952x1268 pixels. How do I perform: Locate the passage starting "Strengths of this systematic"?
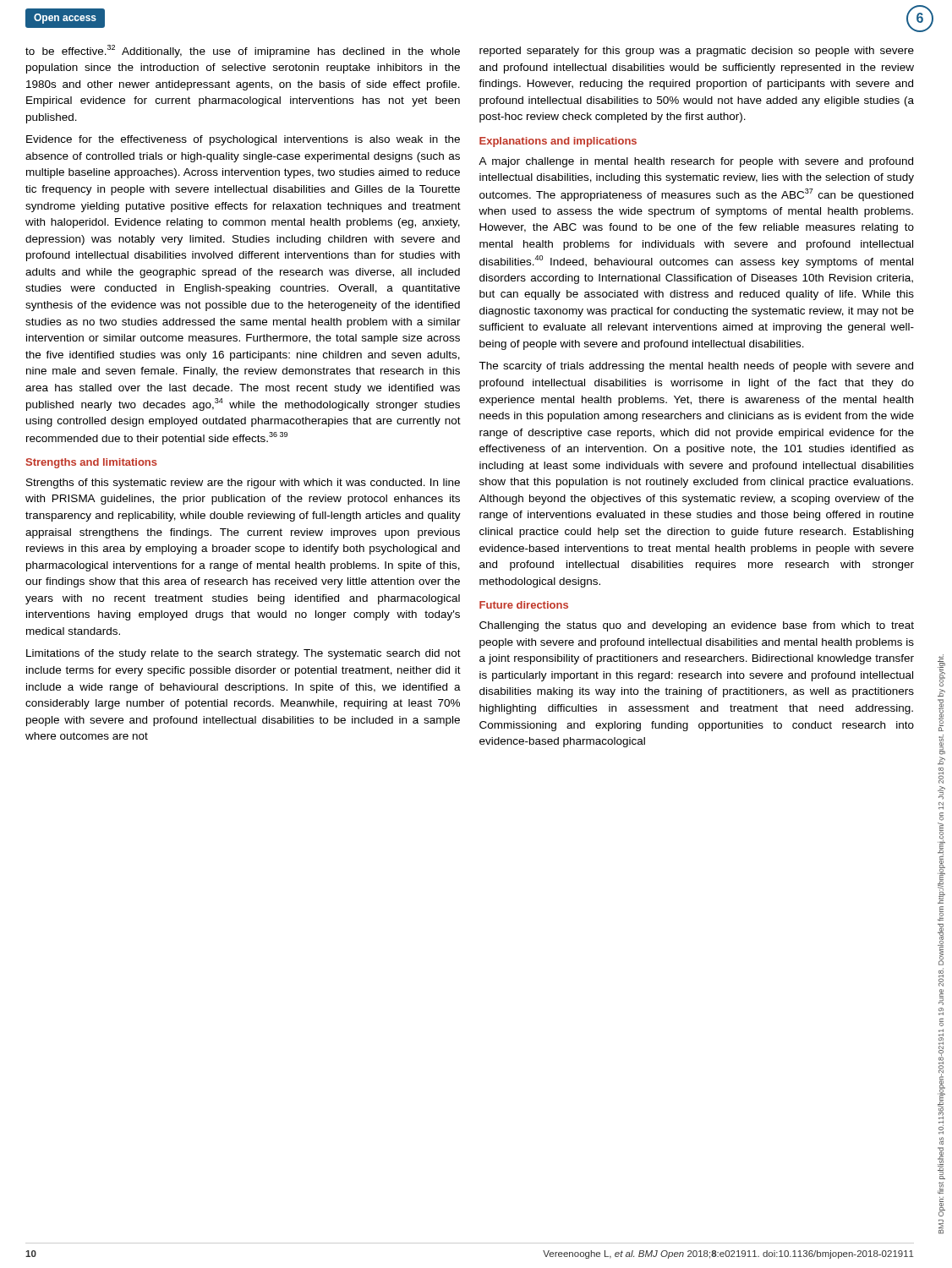point(243,557)
